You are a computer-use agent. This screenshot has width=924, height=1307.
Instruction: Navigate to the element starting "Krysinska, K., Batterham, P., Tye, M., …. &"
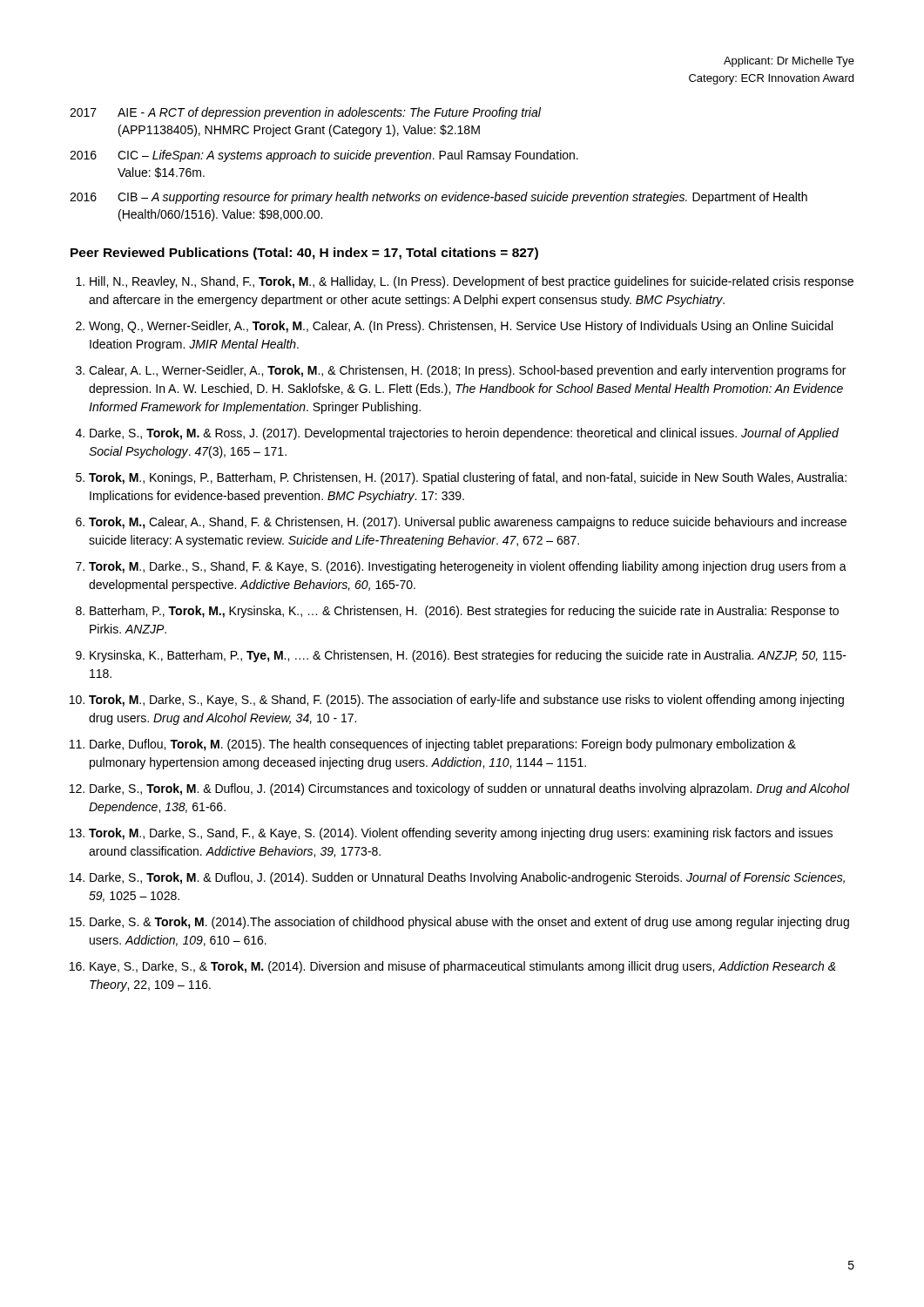coord(468,664)
